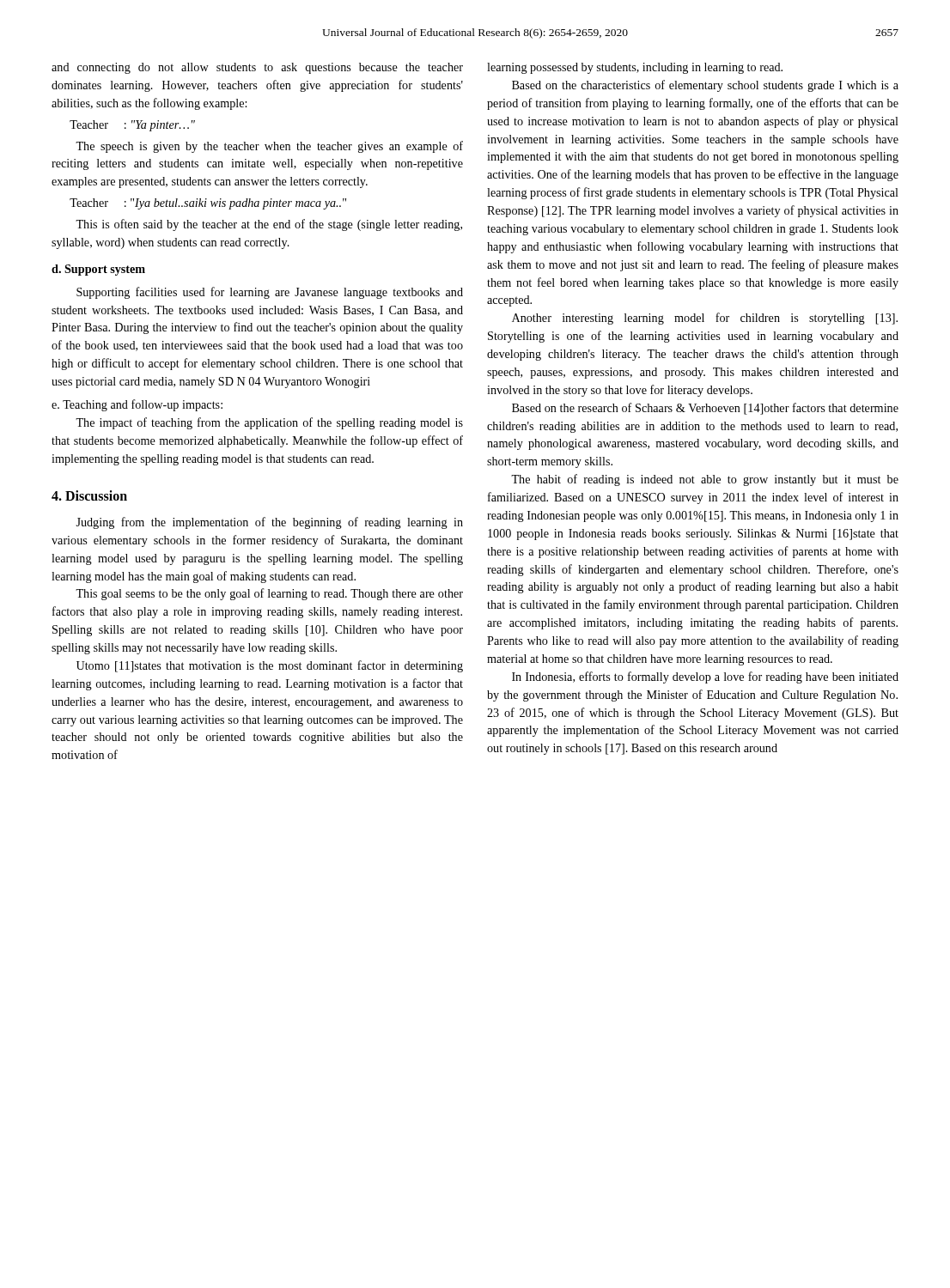Find the block on this page that starts "In Indonesia, efforts to formally develop a love"

693,713
